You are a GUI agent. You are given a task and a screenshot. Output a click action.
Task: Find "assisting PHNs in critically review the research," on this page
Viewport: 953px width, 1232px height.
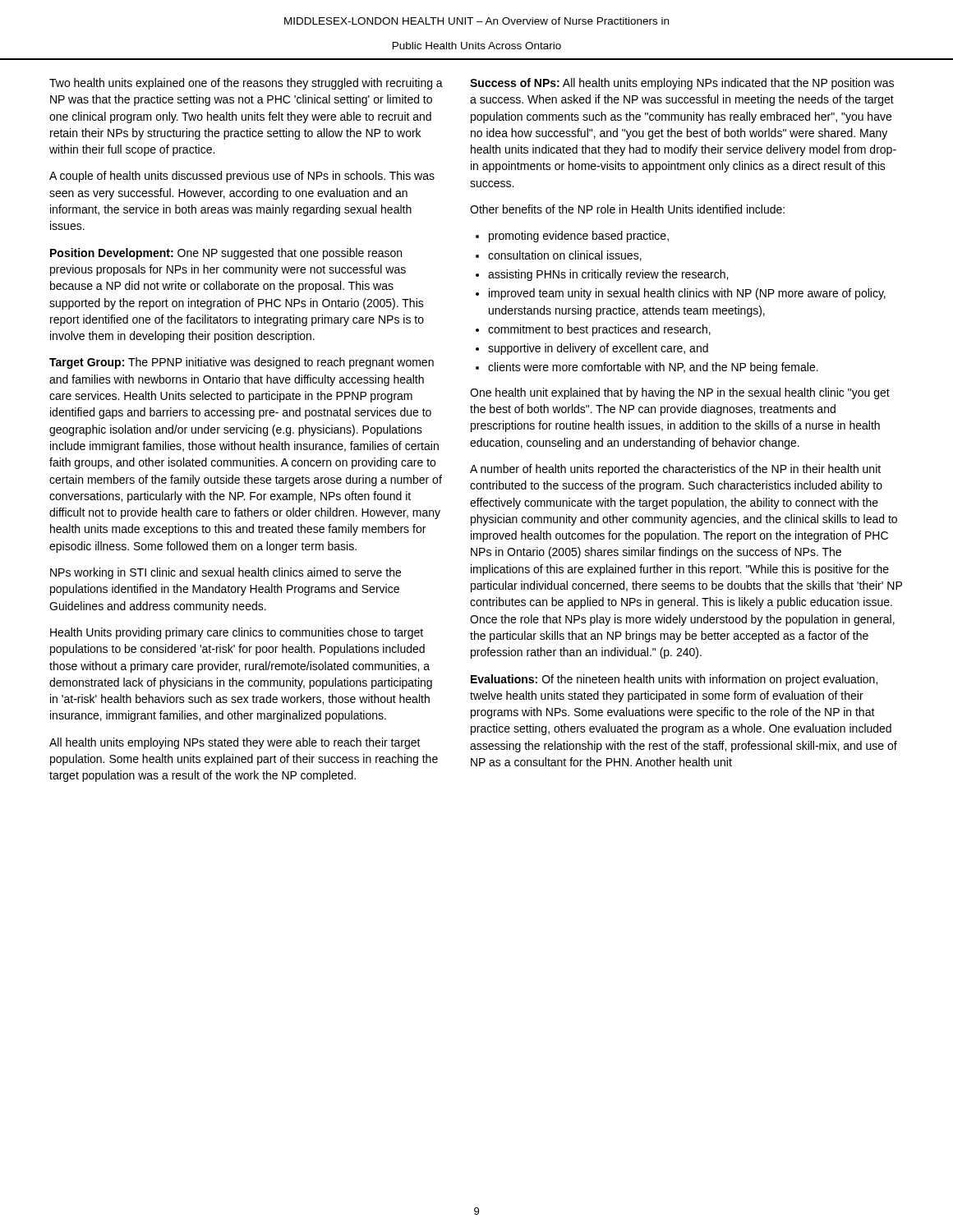(608, 274)
